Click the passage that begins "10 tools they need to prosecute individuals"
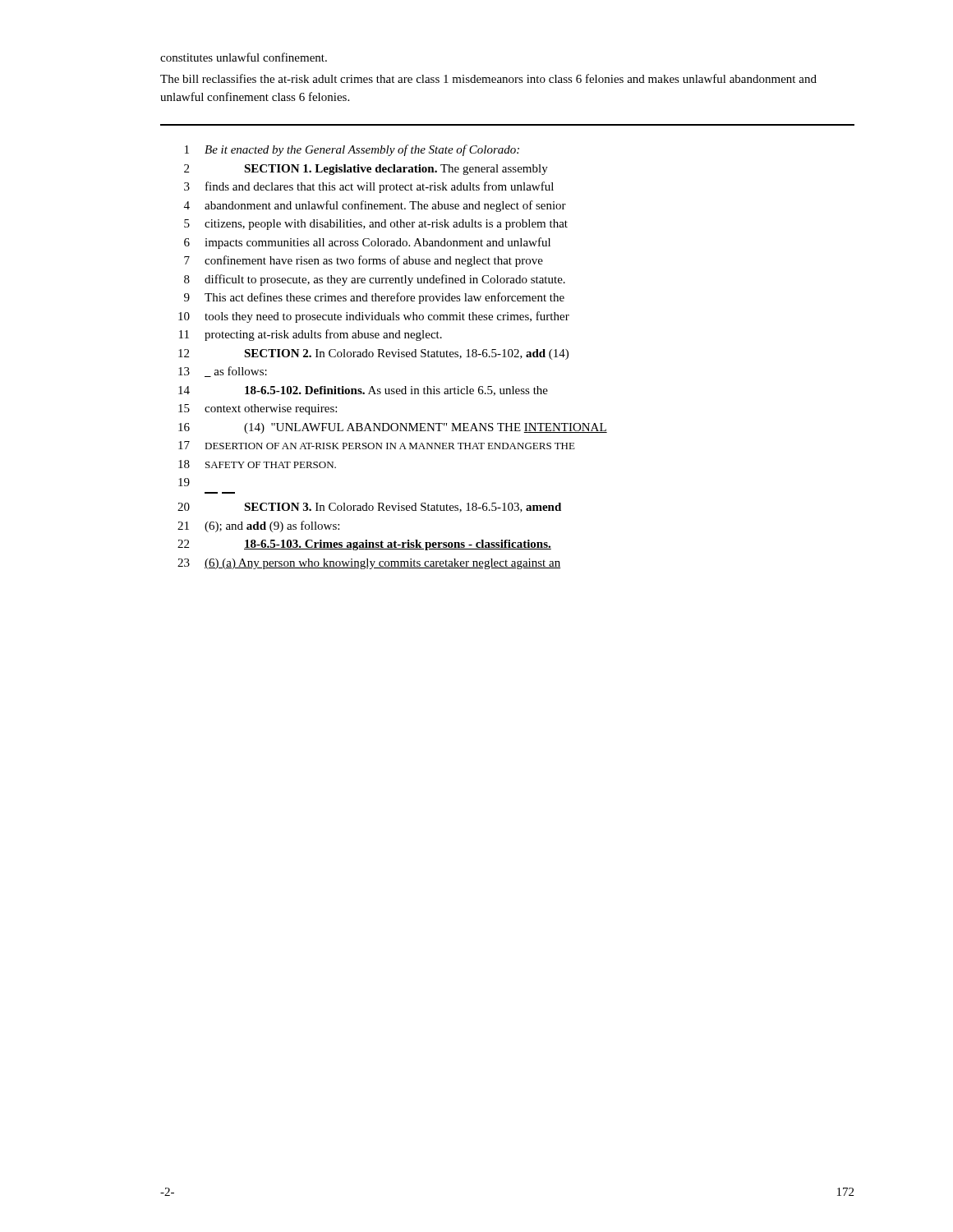953x1232 pixels. pyautogui.click(x=507, y=316)
